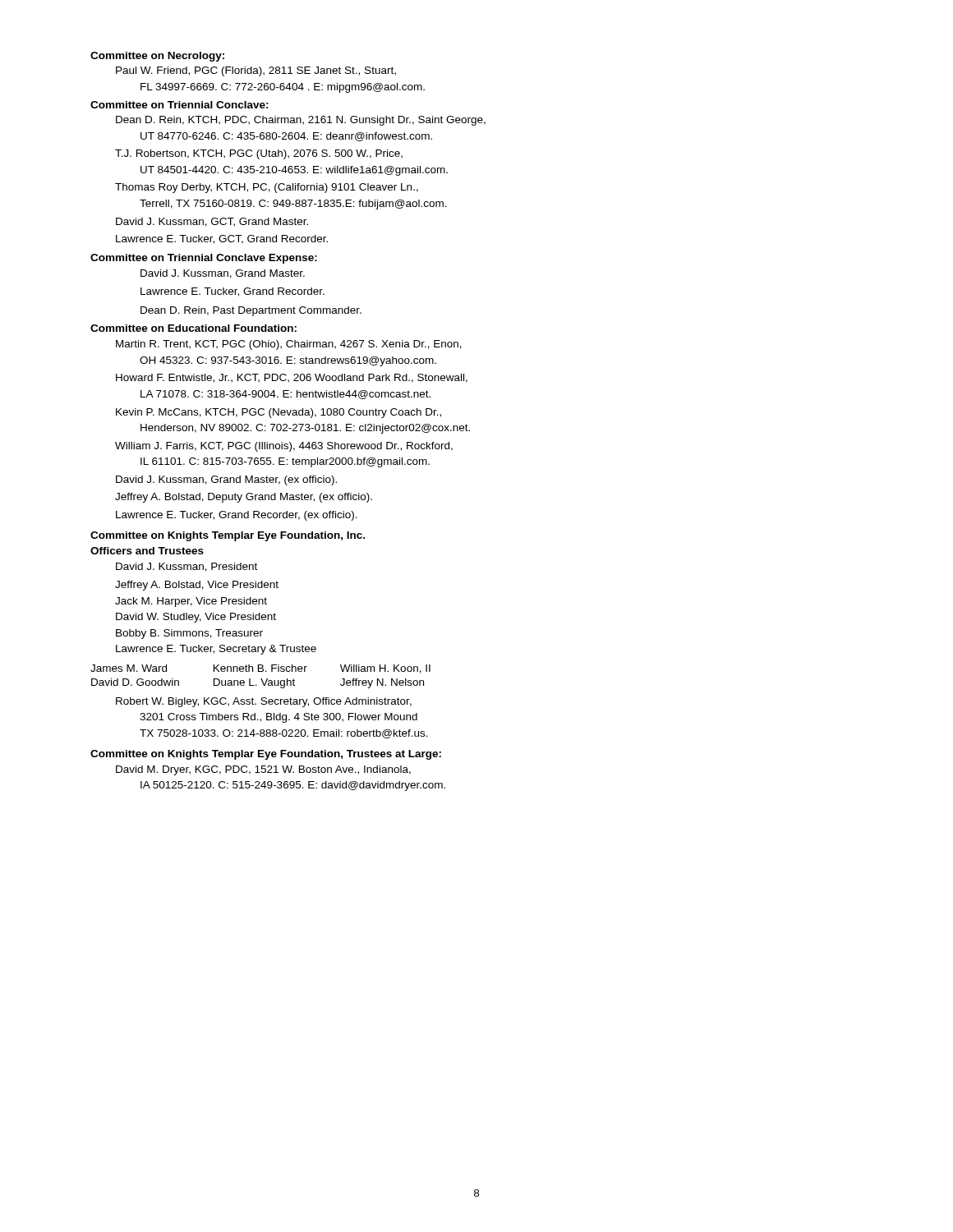The width and height of the screenshot is (953, 1232).
Task: Find the block on this page that starts "William J. Farris,"
Action: [x=284, y=453]
